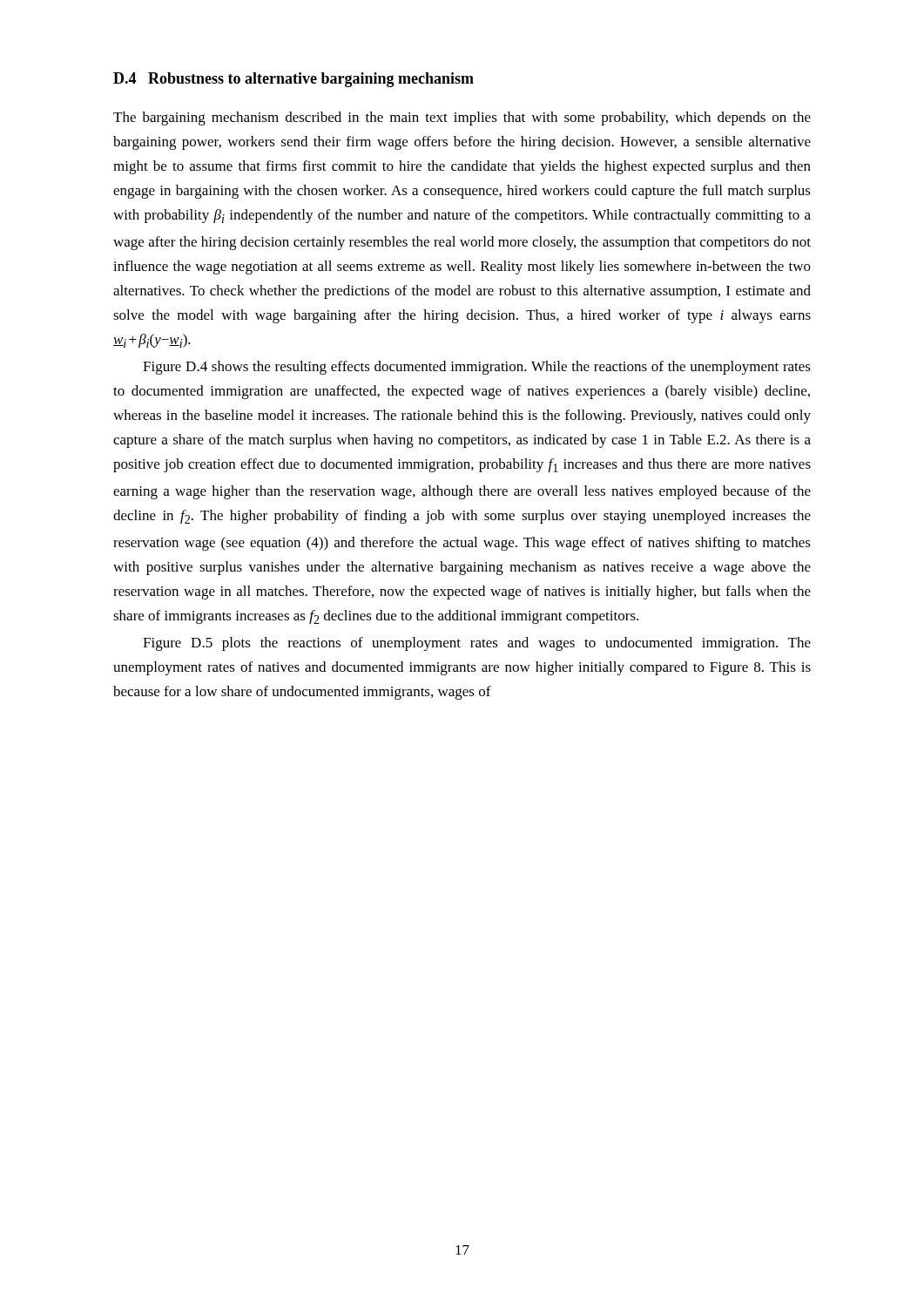Viewport: 924px width, 1307px height.
Task: Click the passage that begins "The bargaining mechanism described in the"
Action: pos(462,405)
